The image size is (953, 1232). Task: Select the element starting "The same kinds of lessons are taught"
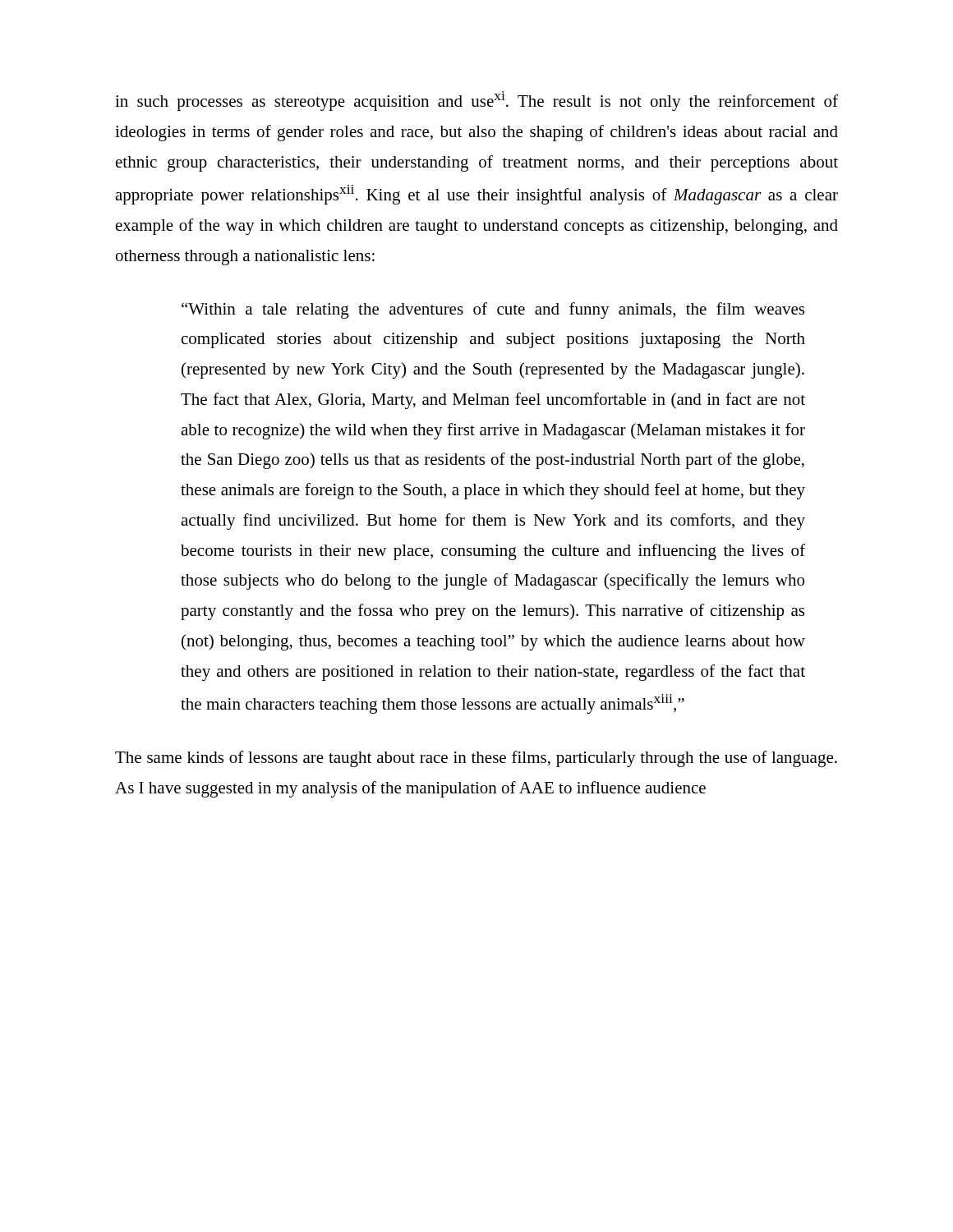[x=476, y=773]
